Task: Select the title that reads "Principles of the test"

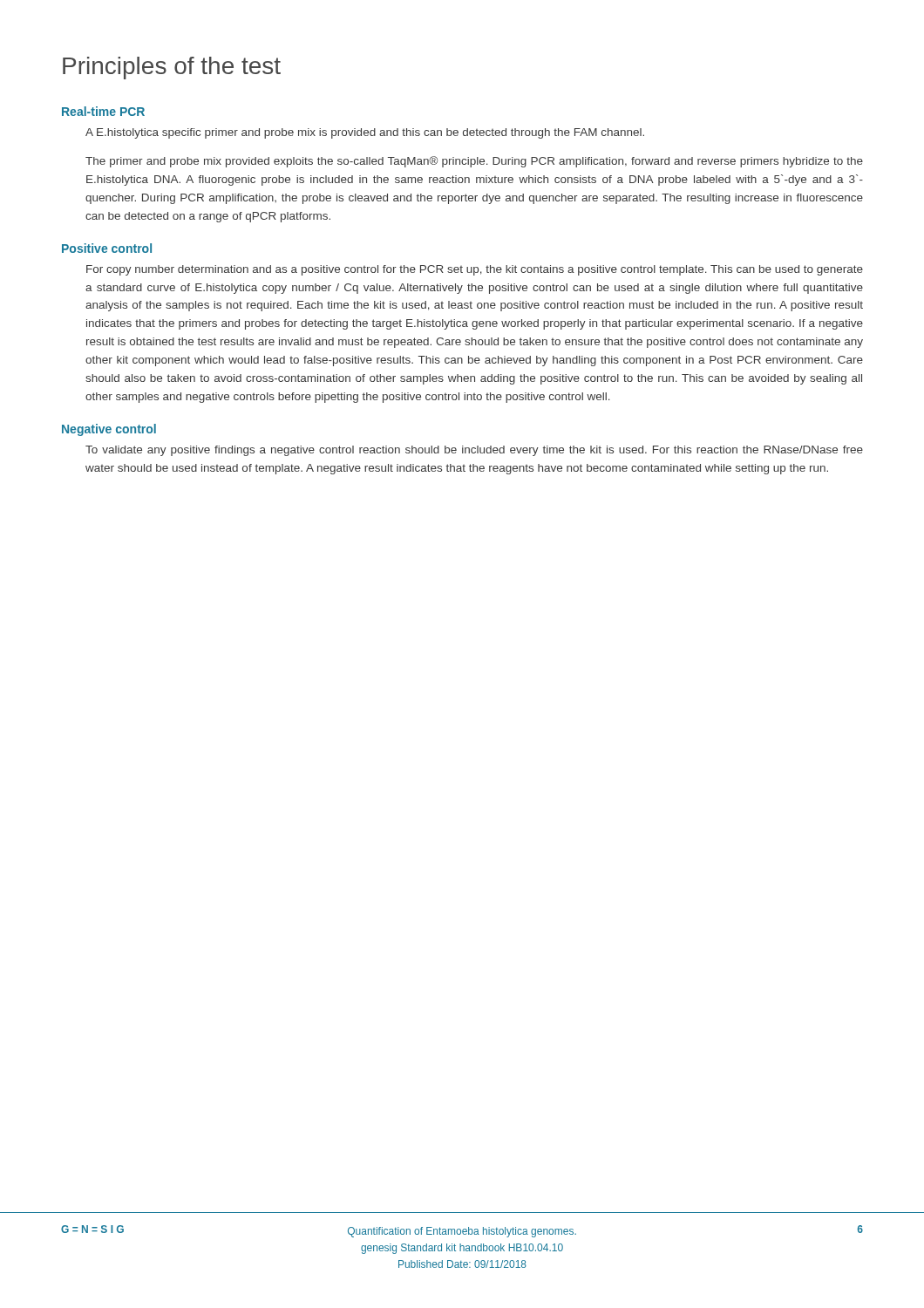Action: coord(171,66)
